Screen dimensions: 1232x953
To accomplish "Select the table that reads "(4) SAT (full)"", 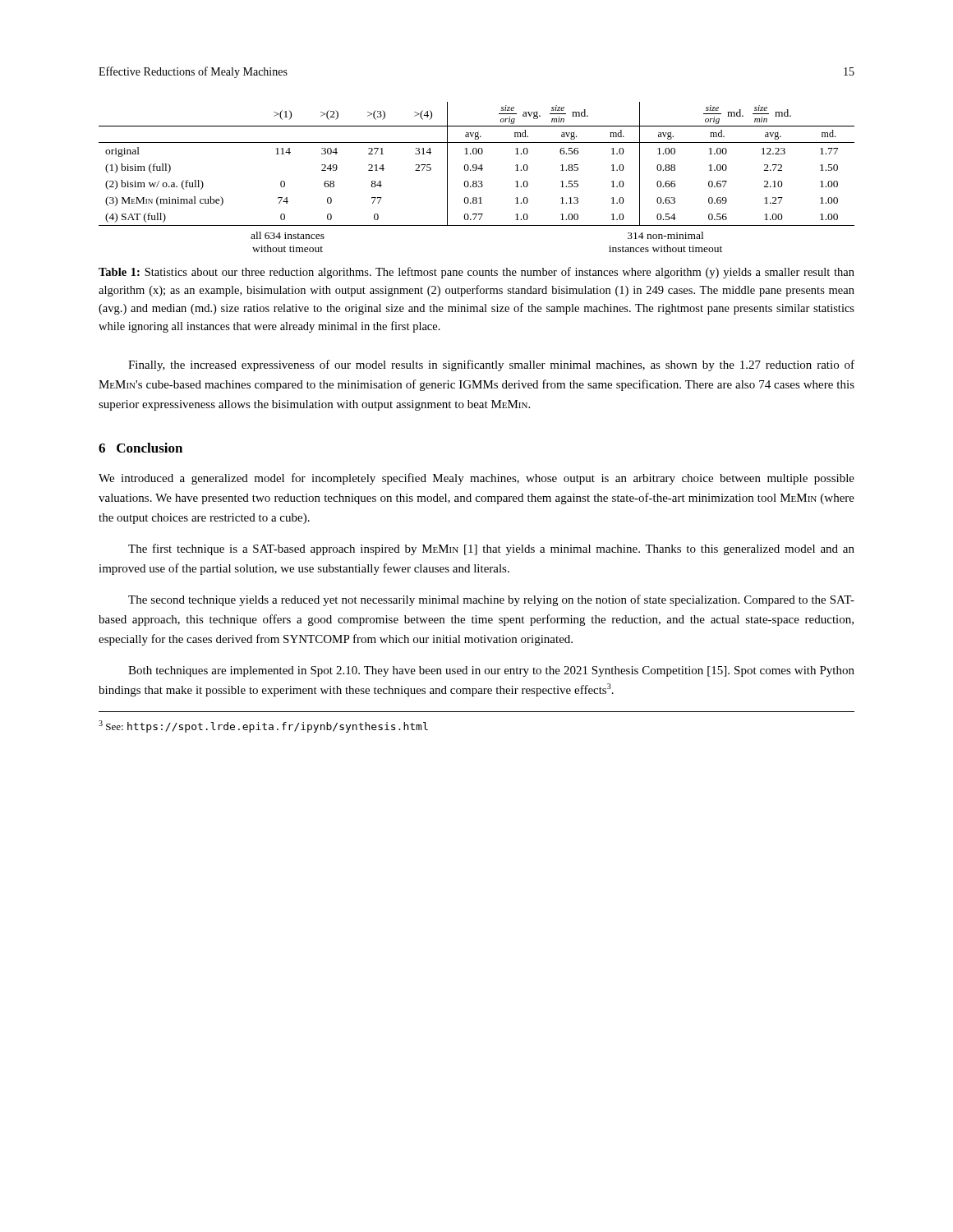I will pos(476,179).
